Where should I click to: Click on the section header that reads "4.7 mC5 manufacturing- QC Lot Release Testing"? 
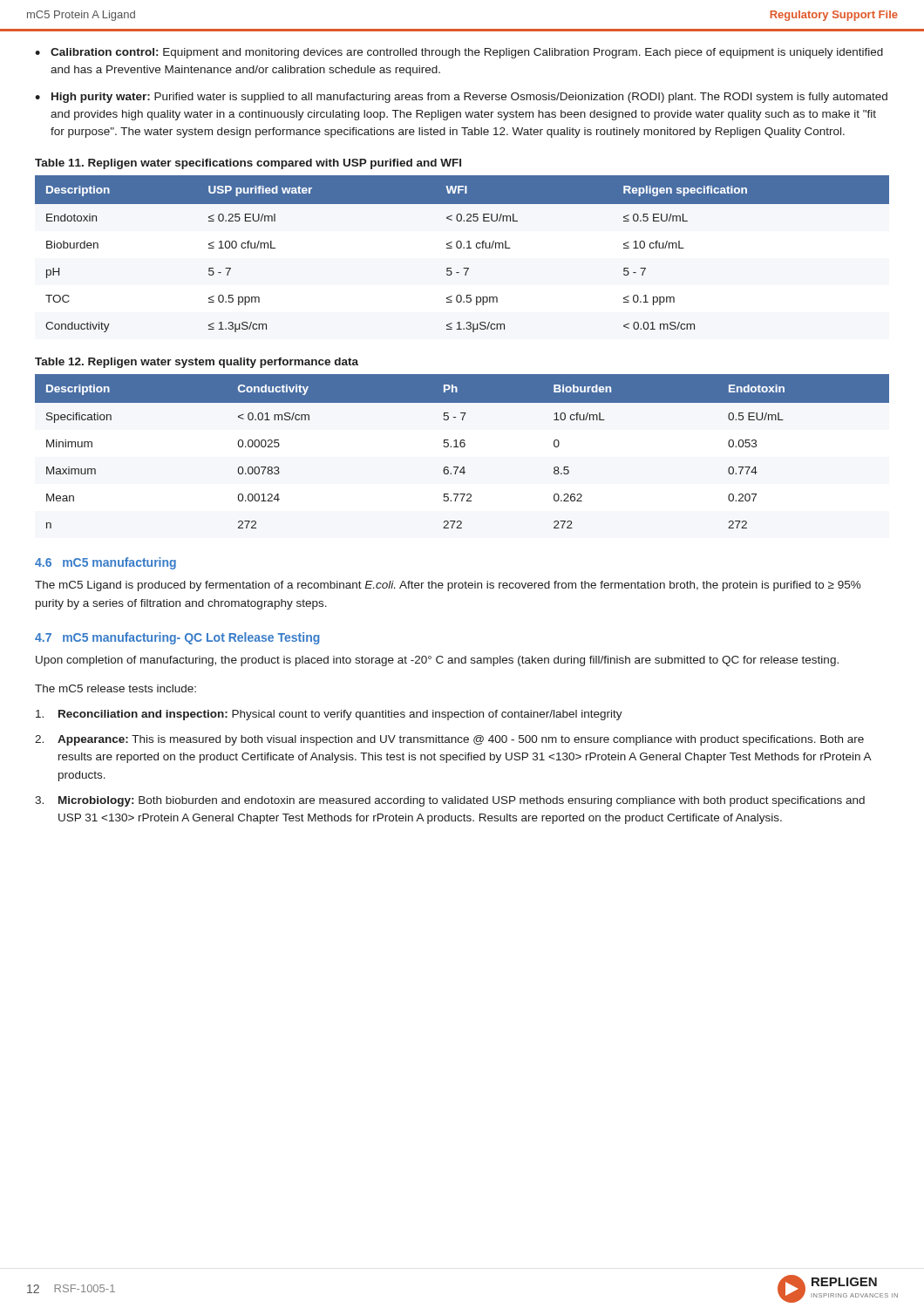pyautogui.click(x=178, y=638)
